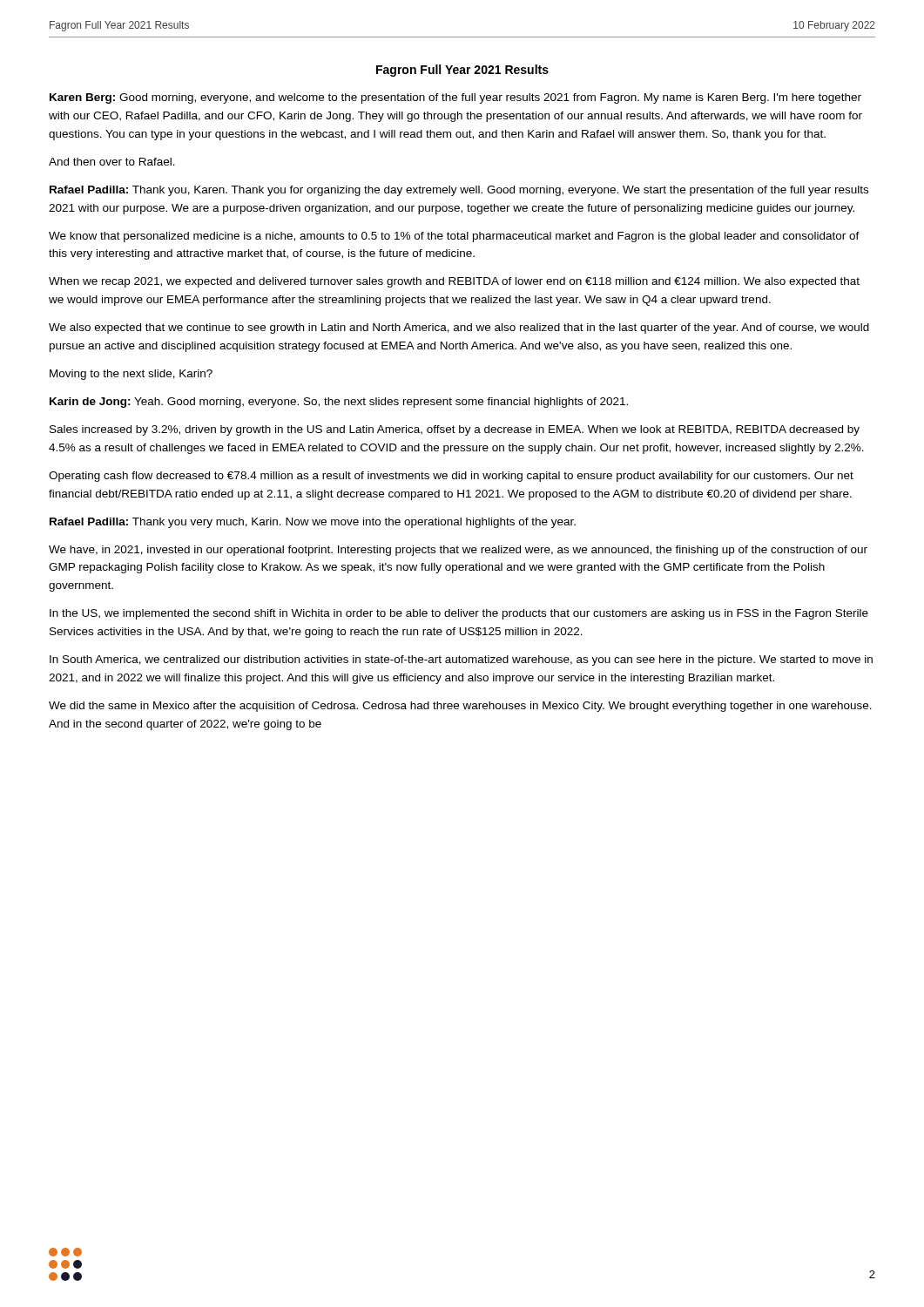Screen dimensions: 1307x924
Task: Click on the text block with the text "Sales increased by 3.2%, driven by"
Action: [457, 438]
